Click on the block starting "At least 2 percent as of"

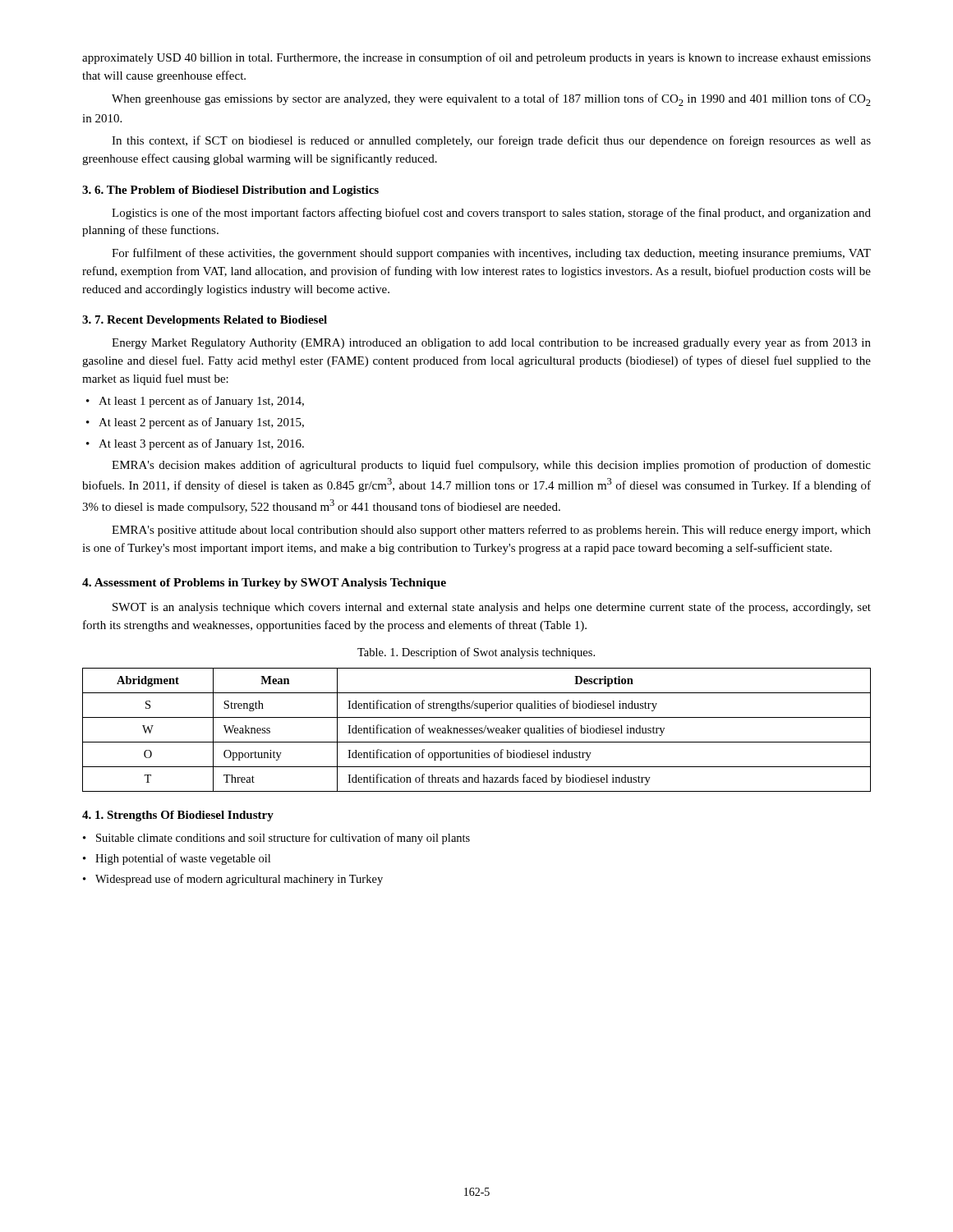point(195,423)
